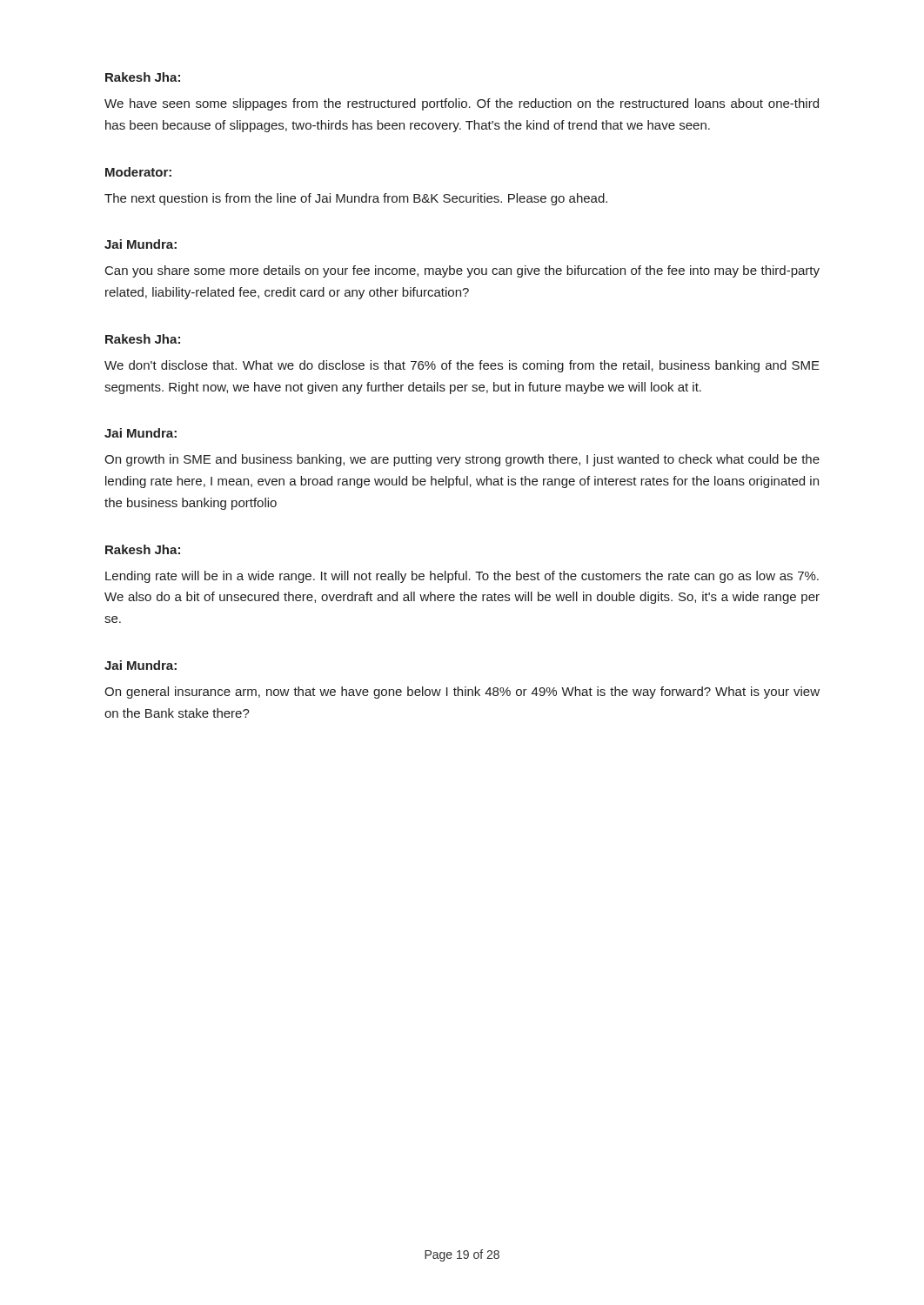Click the passage that begins "We don't disclose that. What we do disclose"
The width and height of the screenshot is (924, 1305).
click(x=462, y=376)
